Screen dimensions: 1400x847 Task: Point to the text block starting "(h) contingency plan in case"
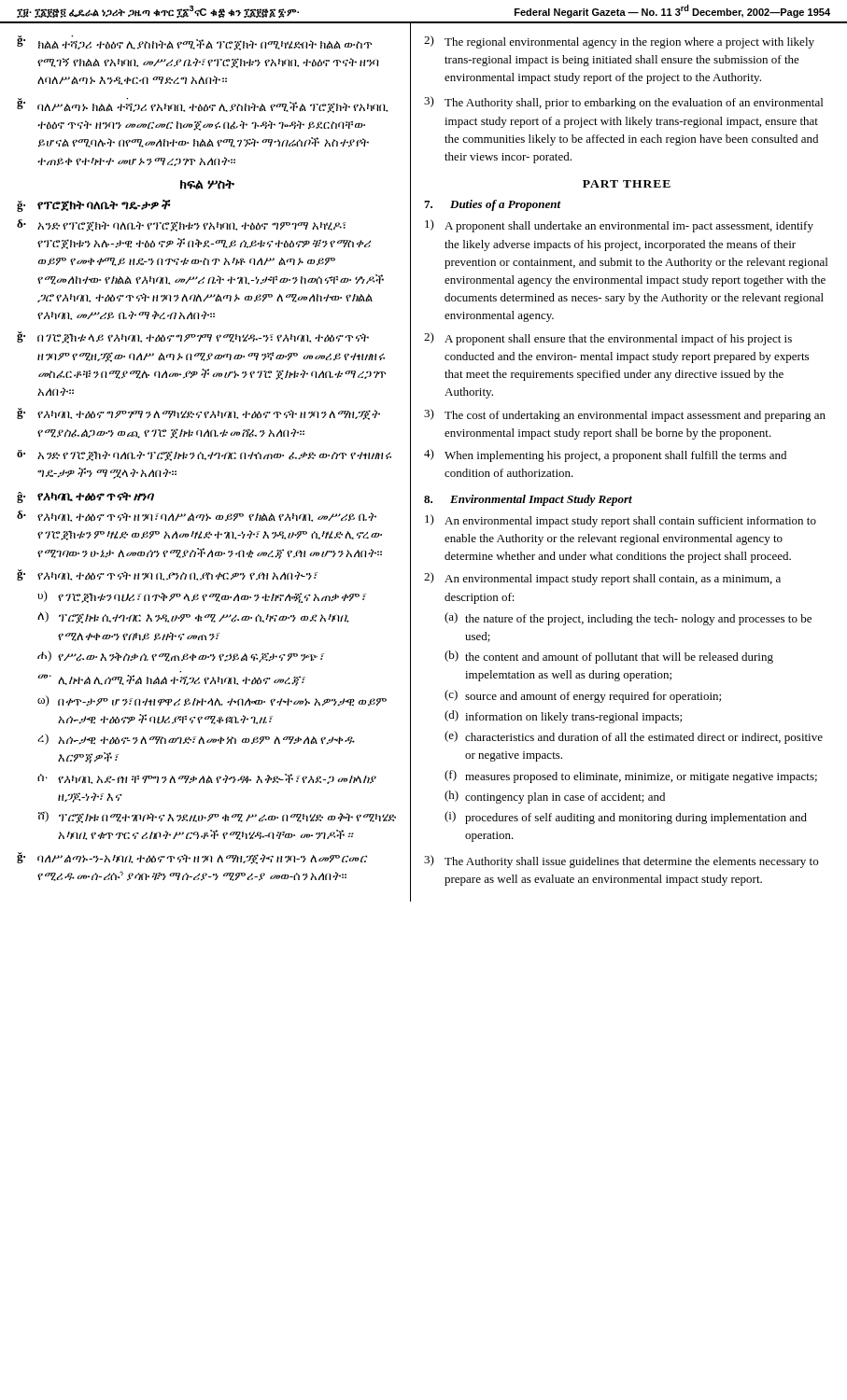pyautogui.click(x=555, y=797)
